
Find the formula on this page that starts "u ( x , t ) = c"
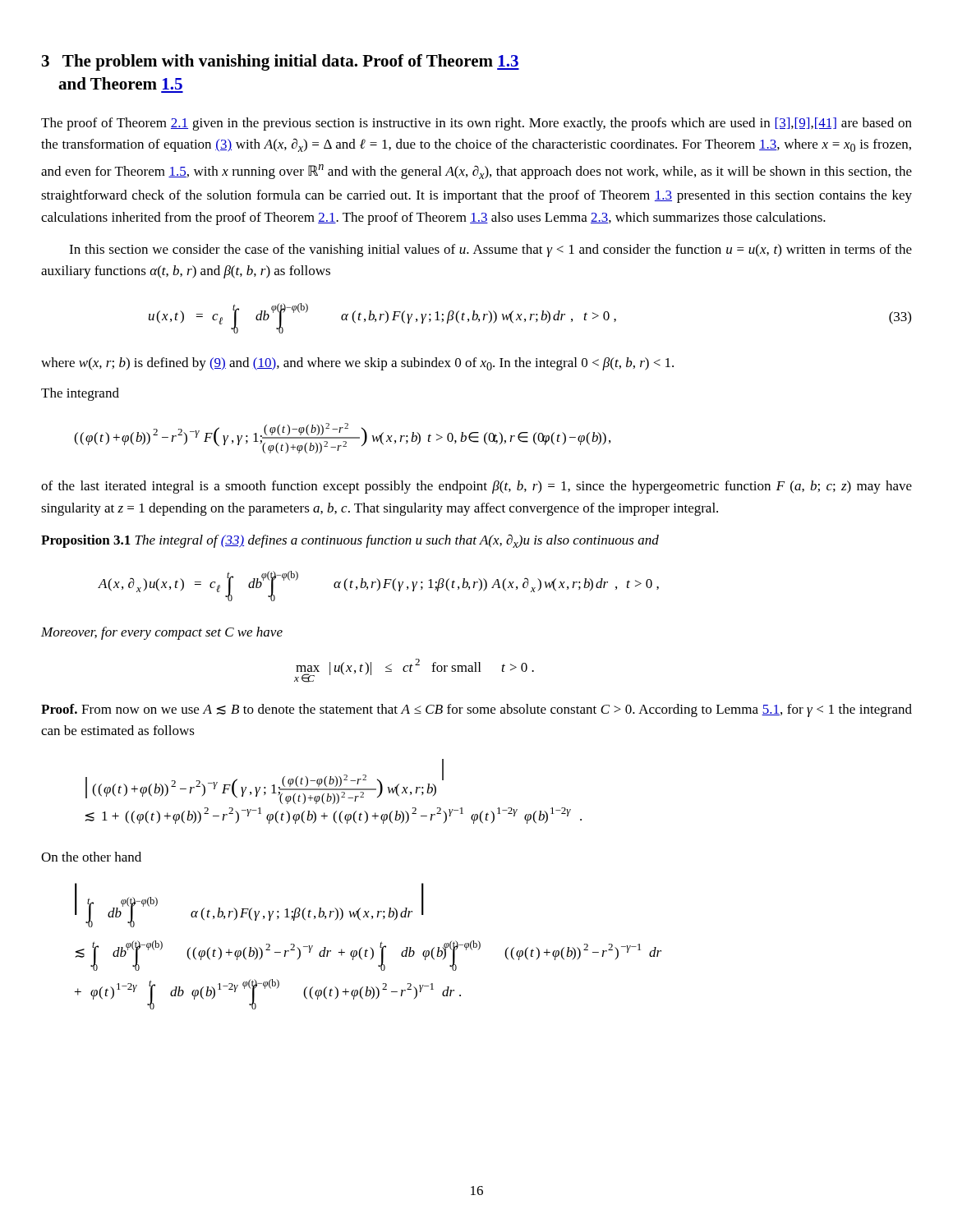pos(505,315)
